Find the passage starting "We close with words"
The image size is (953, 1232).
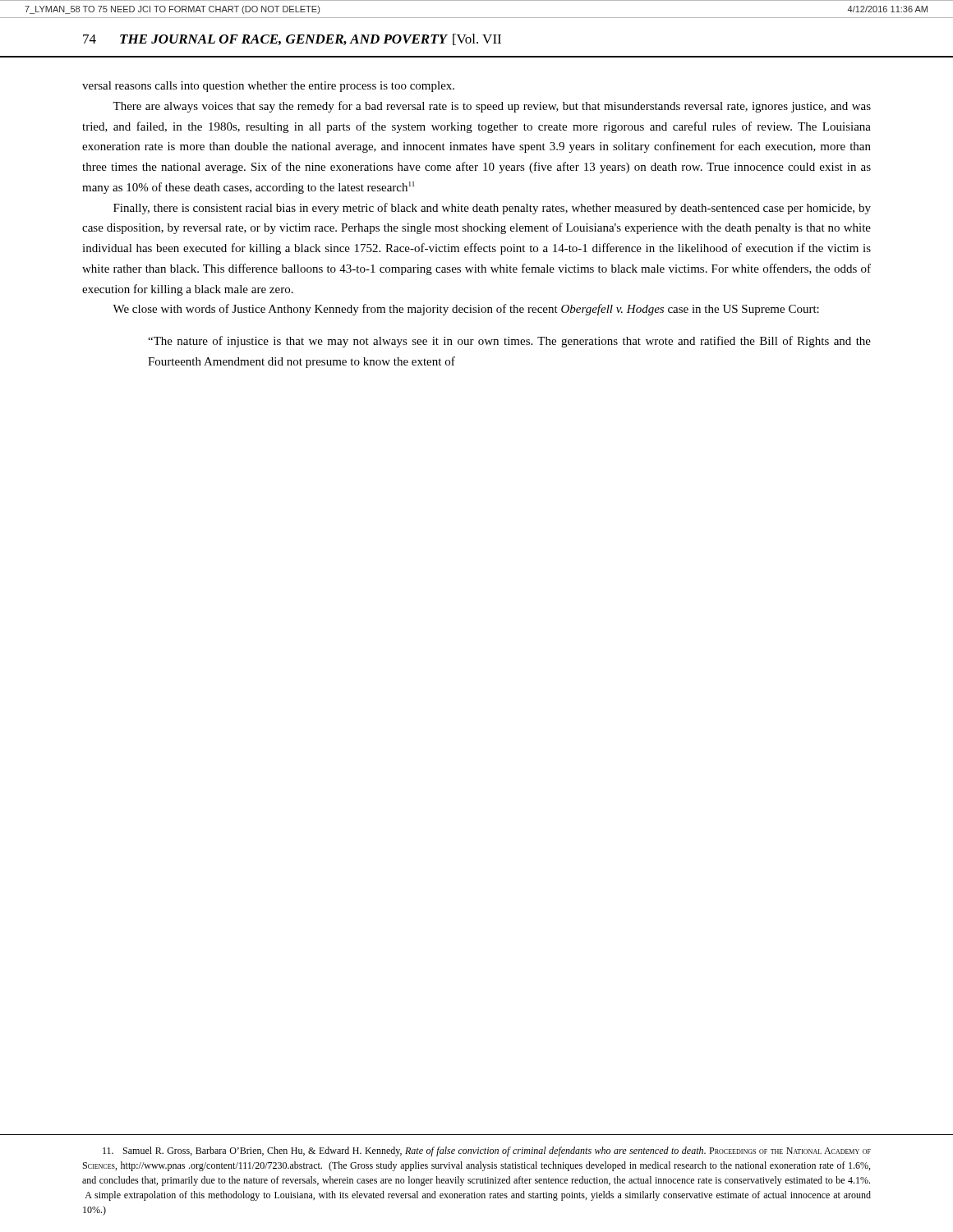(466, 309)
